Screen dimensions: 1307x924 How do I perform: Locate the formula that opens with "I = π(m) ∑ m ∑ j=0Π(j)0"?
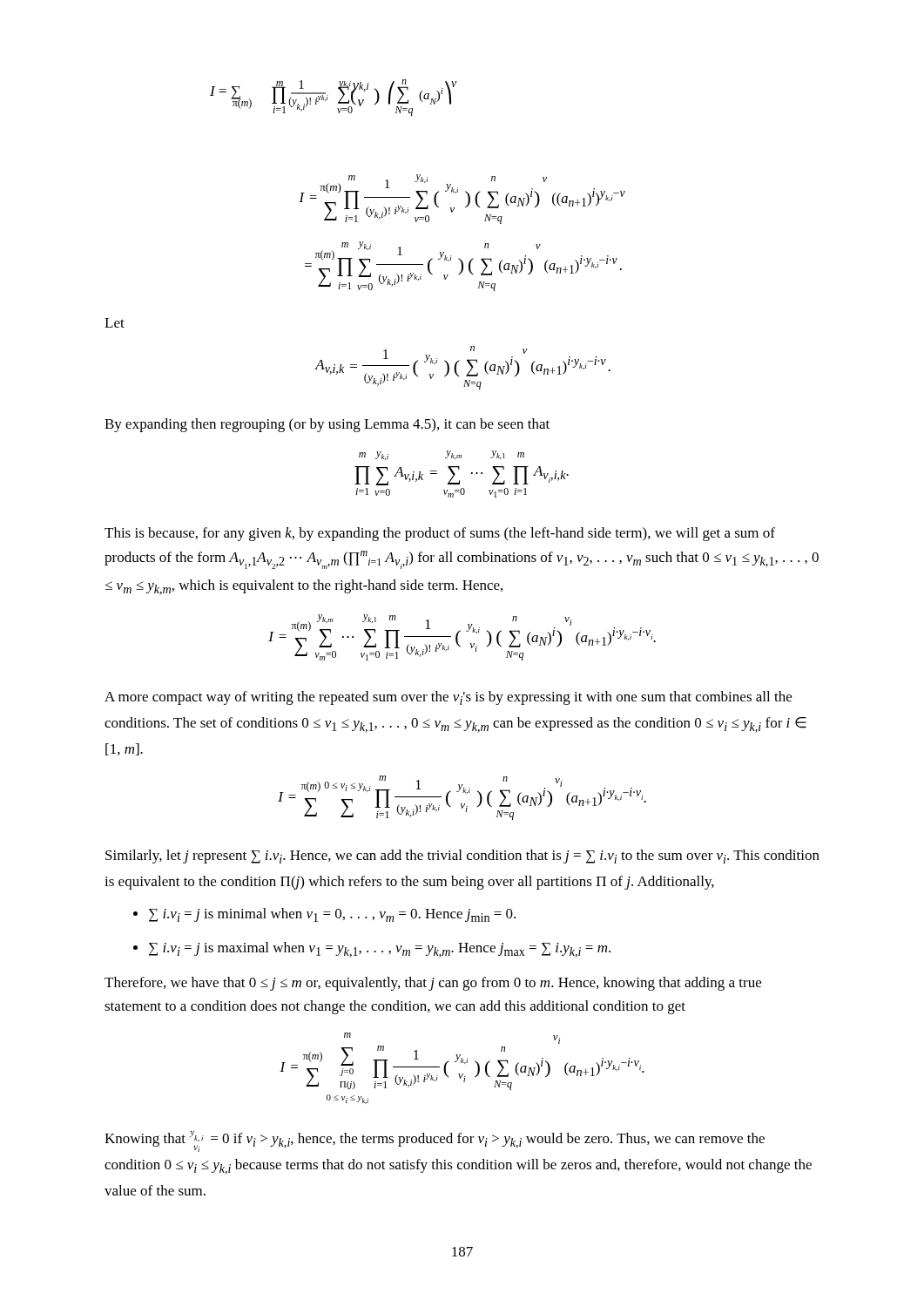coord(462,1067)
